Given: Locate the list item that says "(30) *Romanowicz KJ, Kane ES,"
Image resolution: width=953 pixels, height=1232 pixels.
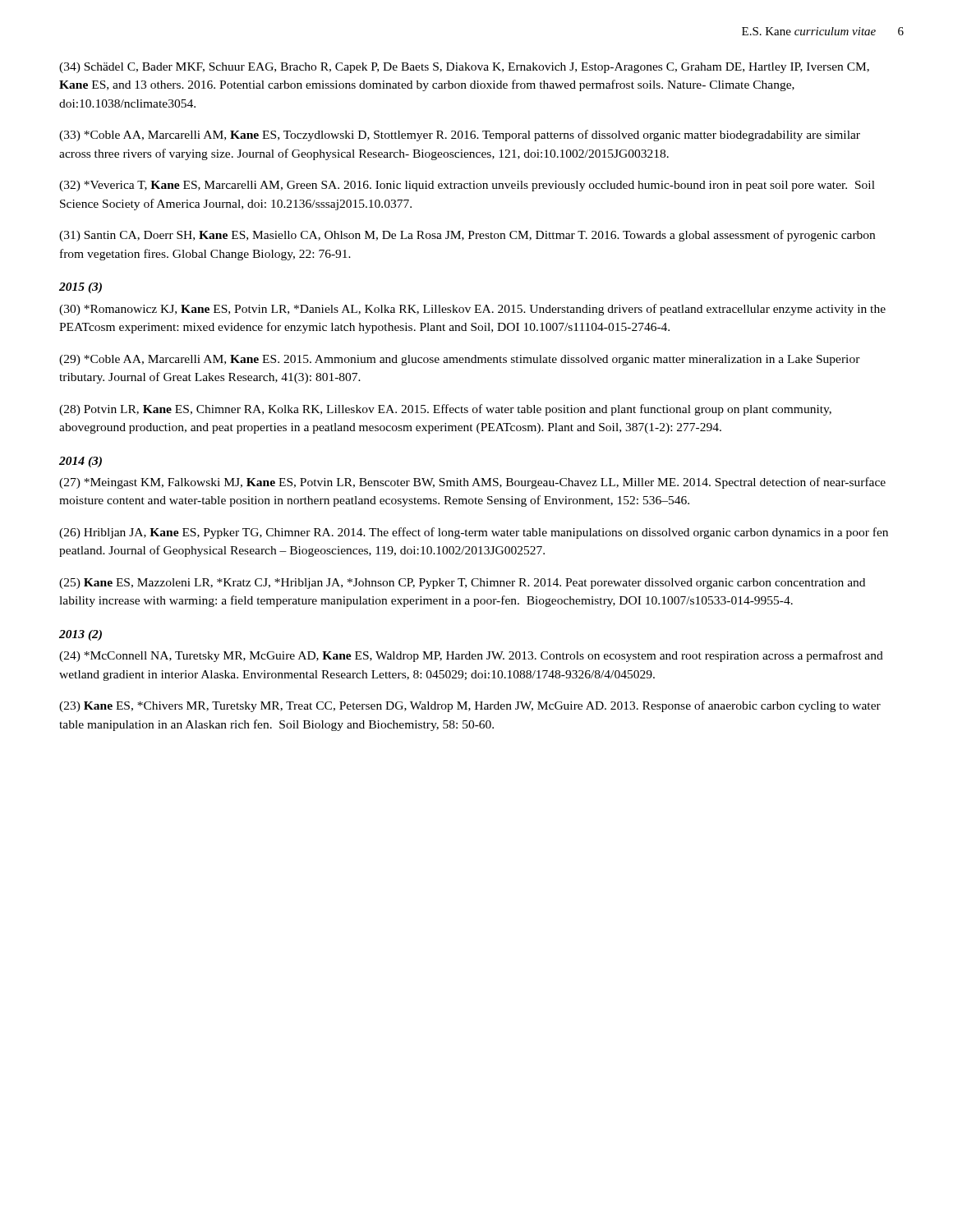Looking at the screenshot, I should coord(472,317).
